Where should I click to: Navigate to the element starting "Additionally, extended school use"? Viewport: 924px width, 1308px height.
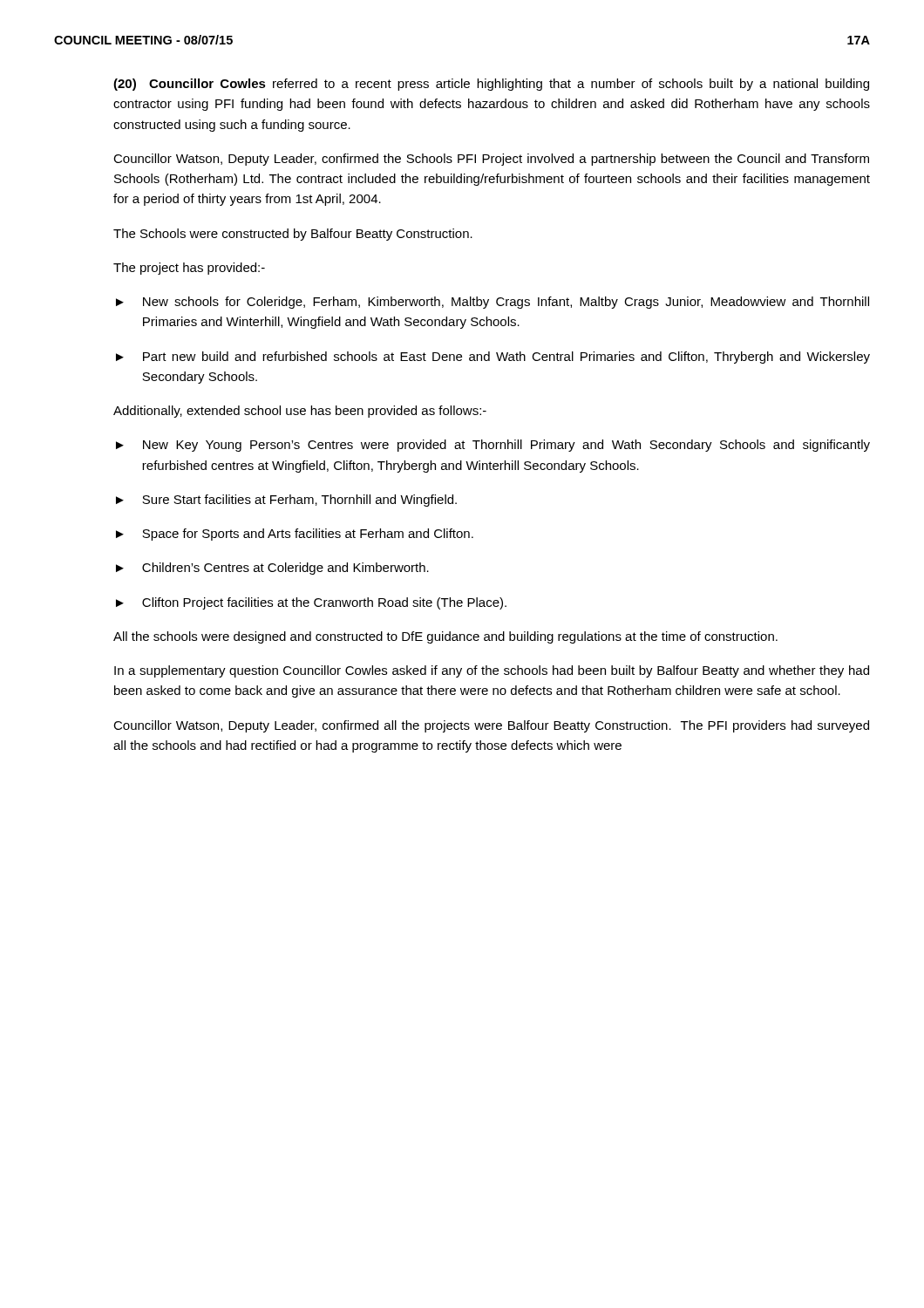click(300, 410)
